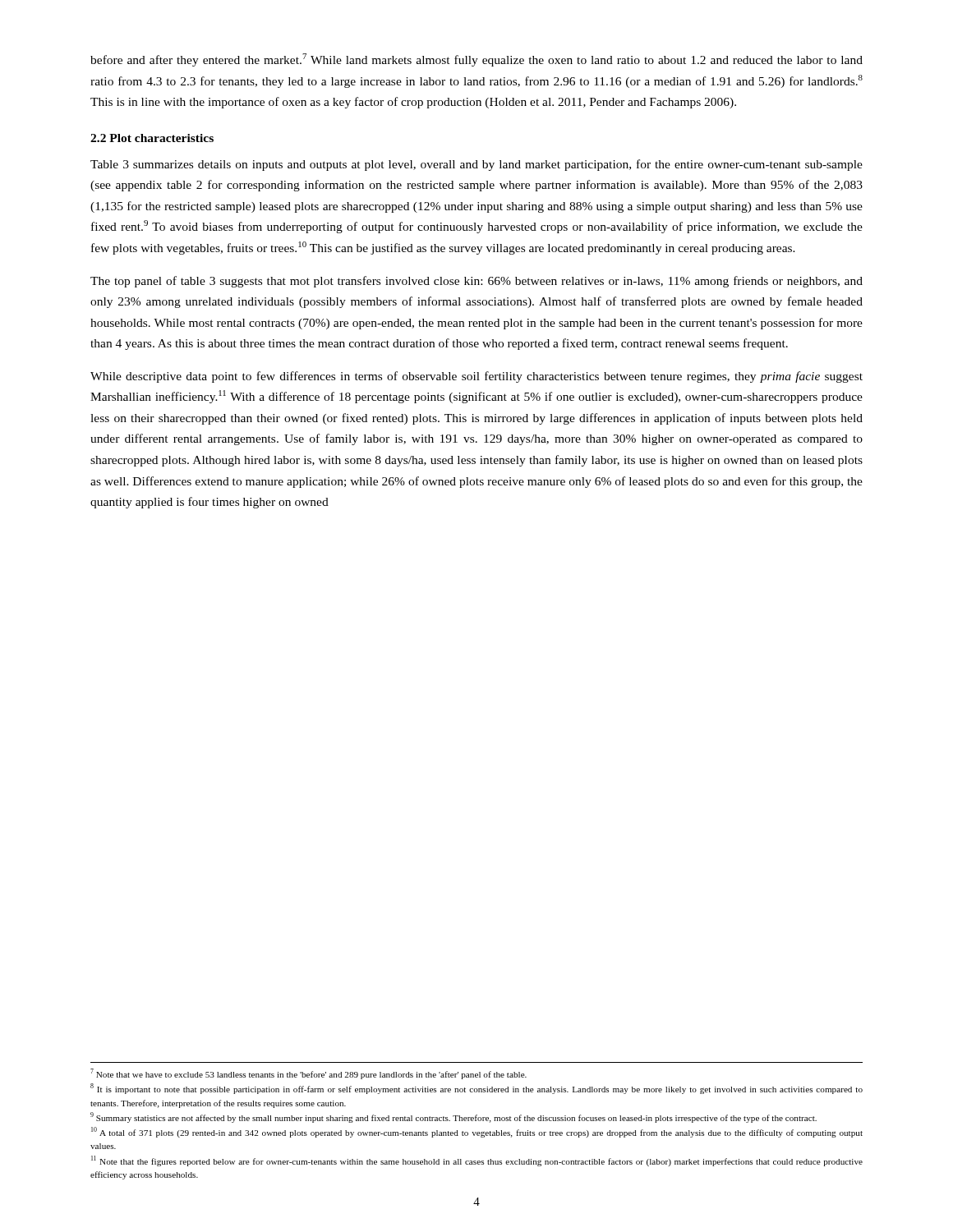953x1232 pixels.
Task: Click on the block starting "11 Note that the figures reported"
Action: click(x=476, y=1167)
